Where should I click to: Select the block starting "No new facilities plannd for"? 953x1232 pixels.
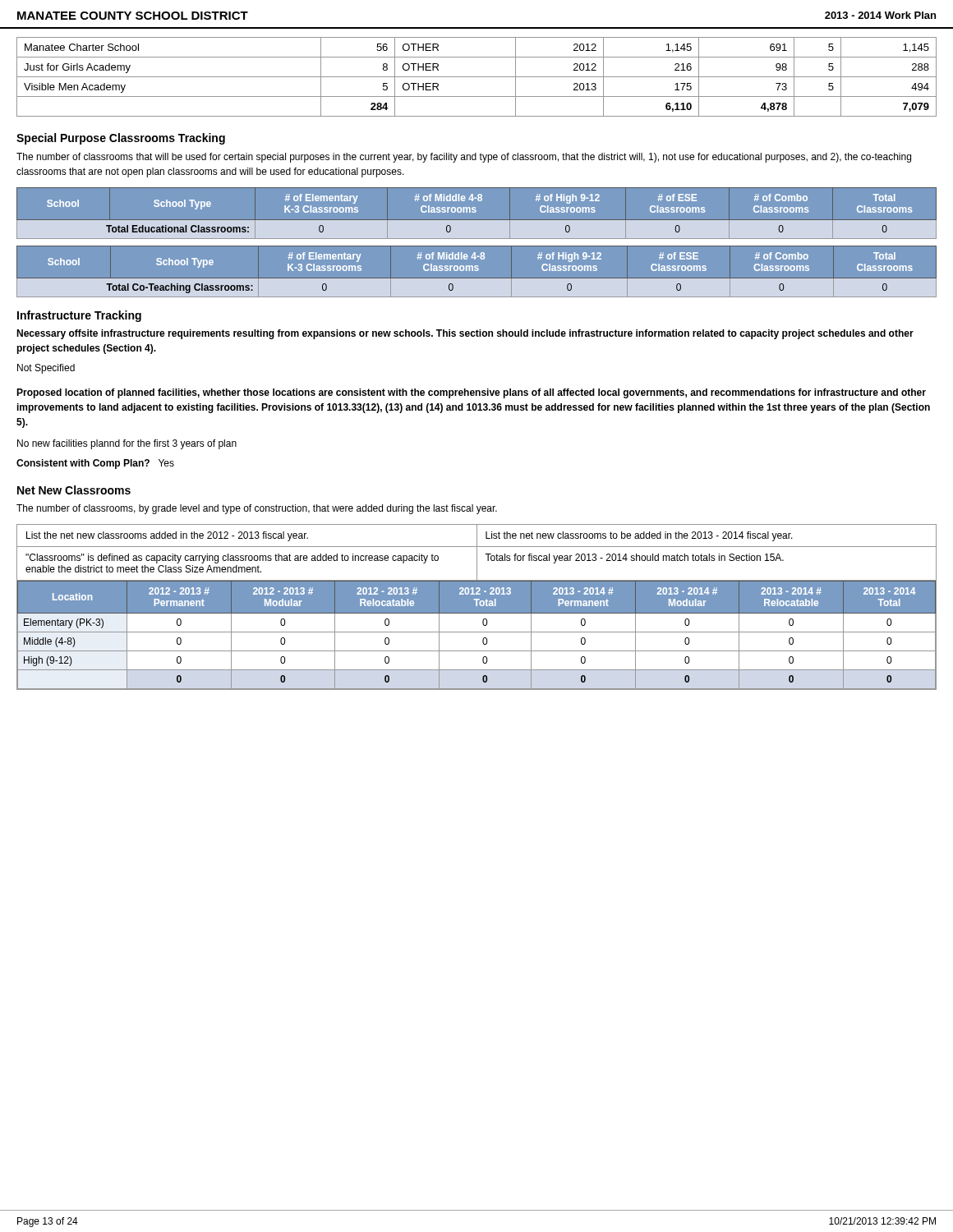pyautogui.click(x=127, y=444)
